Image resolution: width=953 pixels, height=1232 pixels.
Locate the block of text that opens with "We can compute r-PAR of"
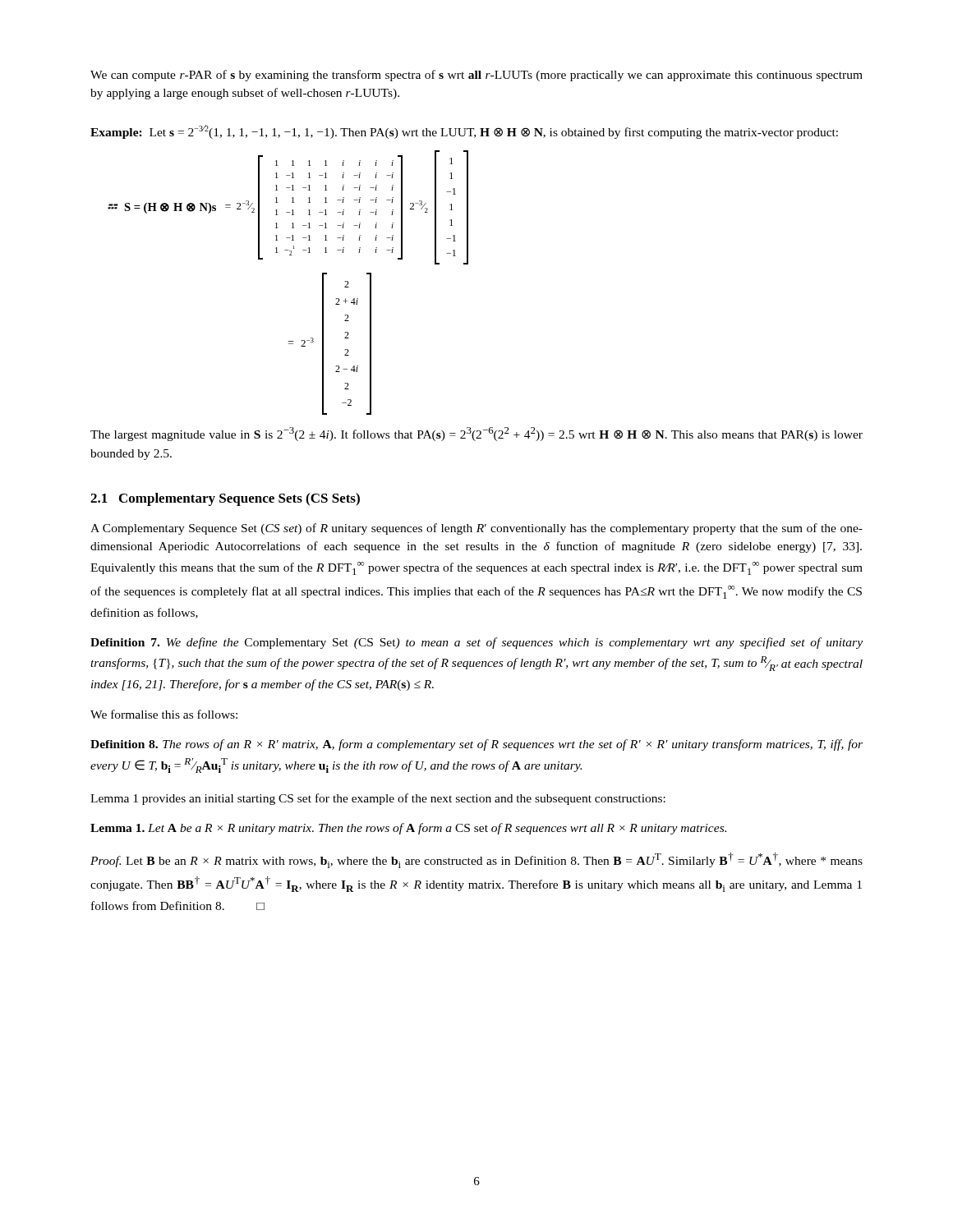click(x=476, y=84)
